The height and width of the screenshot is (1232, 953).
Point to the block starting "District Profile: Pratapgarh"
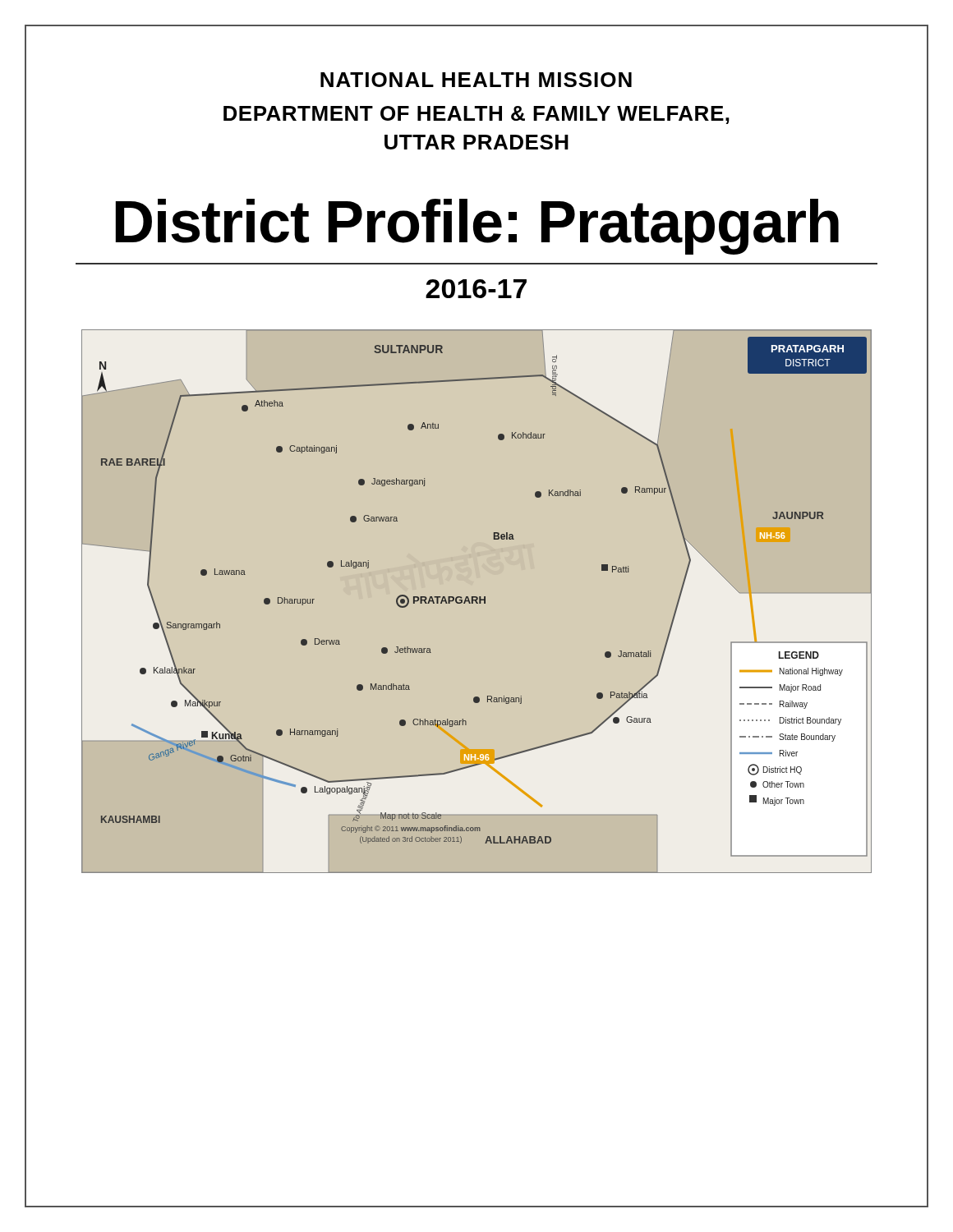pos(476,222)
